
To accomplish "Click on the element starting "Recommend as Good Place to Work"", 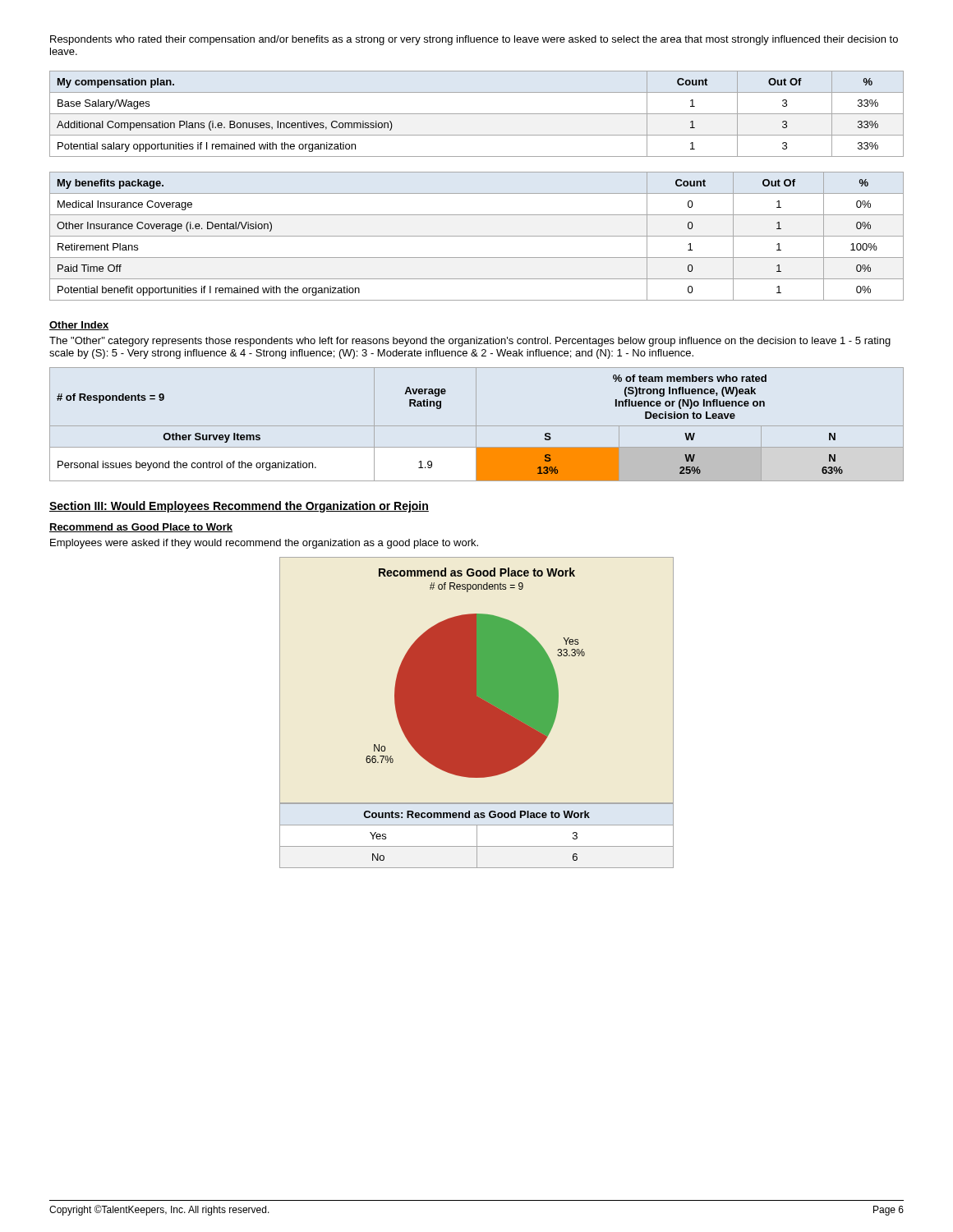I will pyautogui.click(x=141, y=527).
